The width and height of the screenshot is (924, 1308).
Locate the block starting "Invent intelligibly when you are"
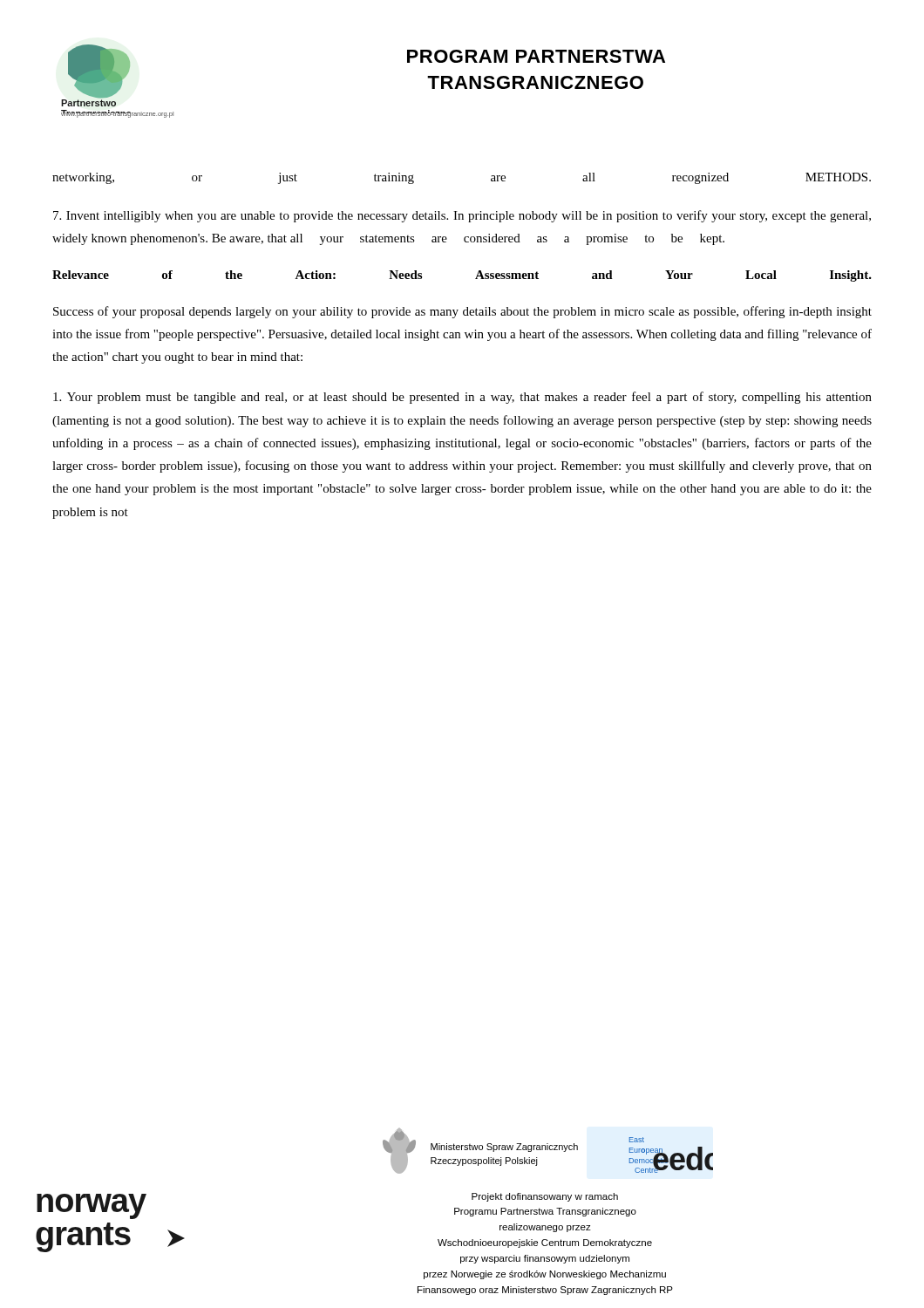coord(462,227)
